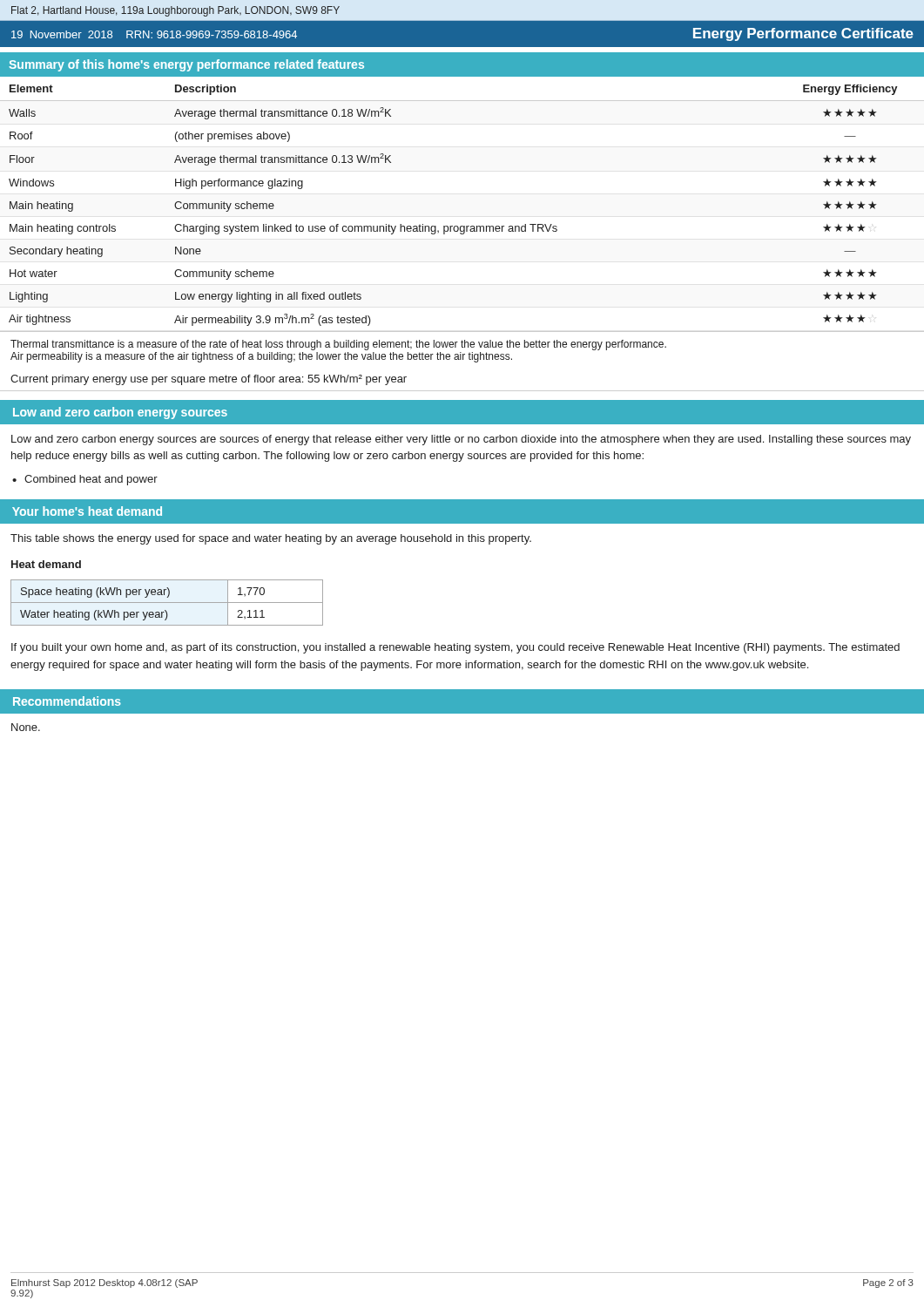Select the text block containing "If you built your own"
The height and width of the screenshot is (1307, 924).
455,656
